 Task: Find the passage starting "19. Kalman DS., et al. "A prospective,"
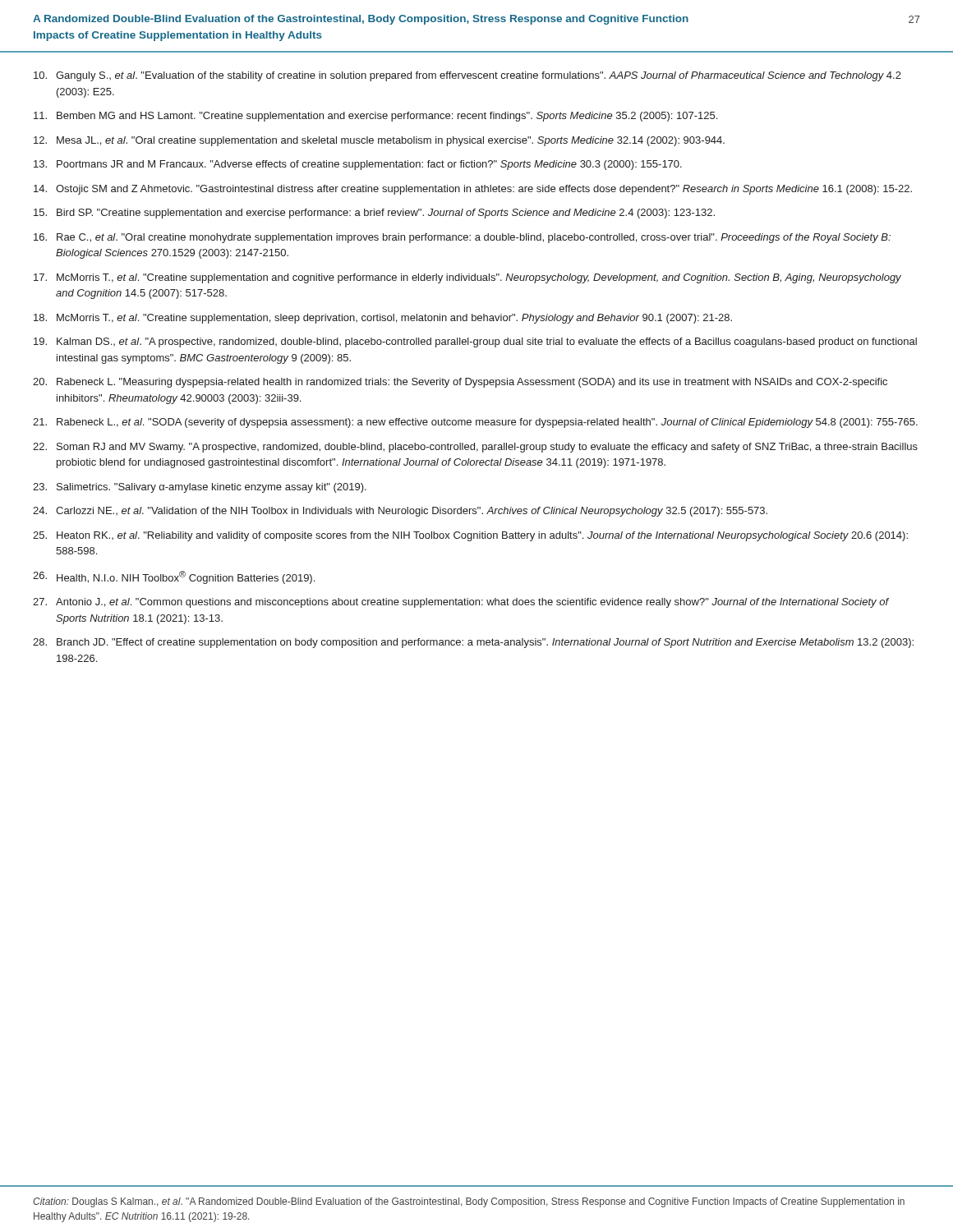pos(476,350)
